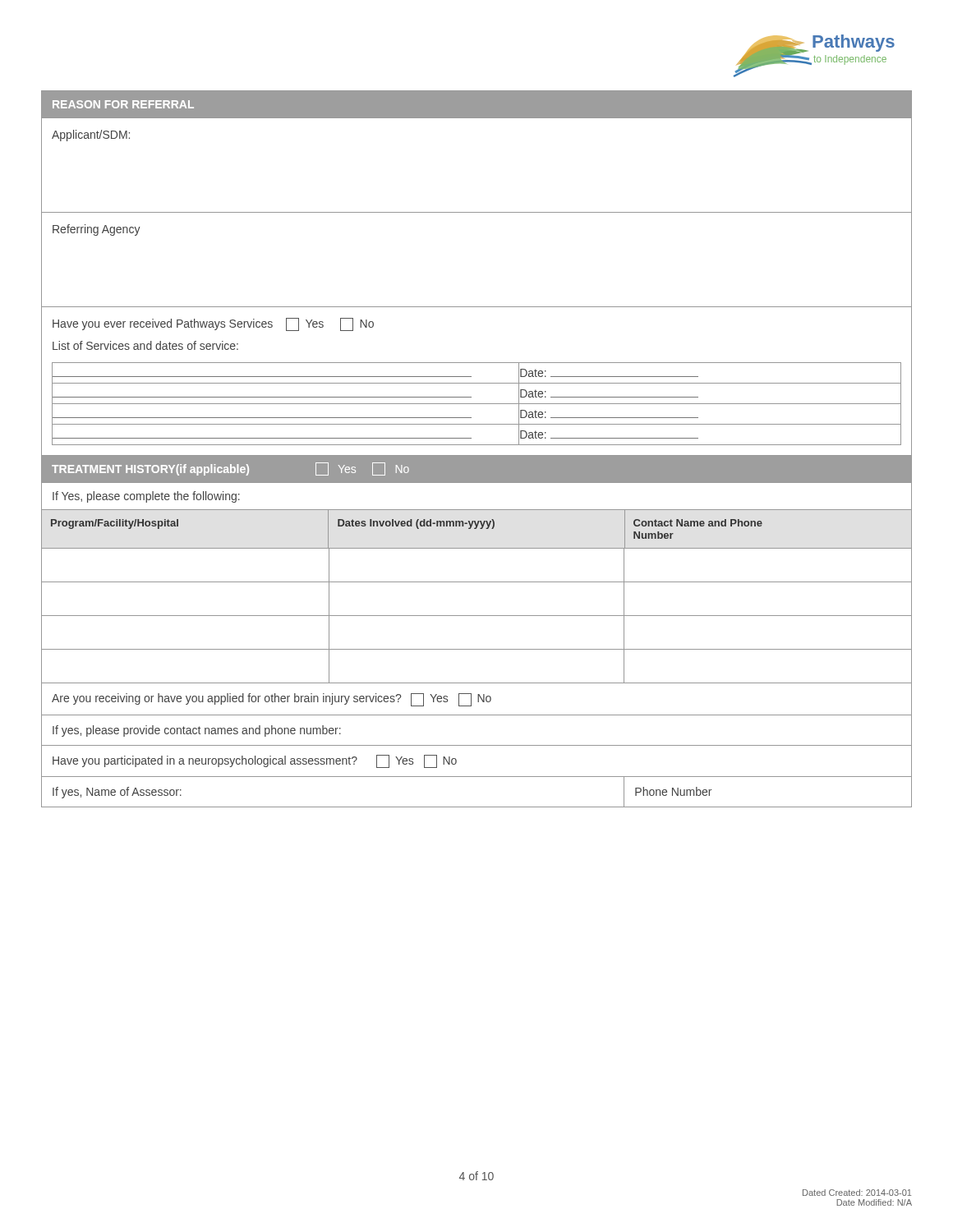Point to the text block starting "Are you receiving"
This screenshot has width=953, height=1232.
(272, 699)
